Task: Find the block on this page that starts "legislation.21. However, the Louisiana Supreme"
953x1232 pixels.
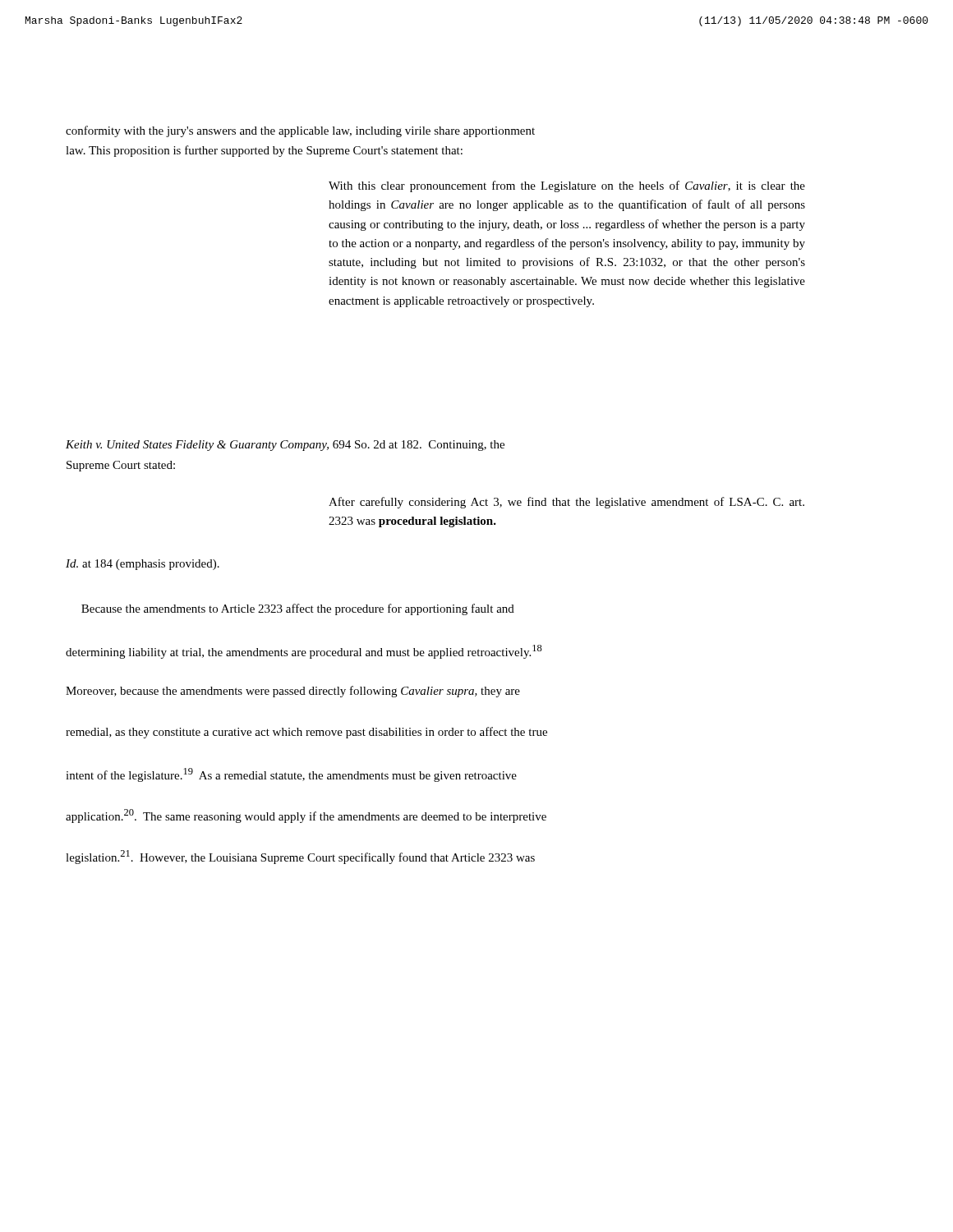Action: [300, 856]
